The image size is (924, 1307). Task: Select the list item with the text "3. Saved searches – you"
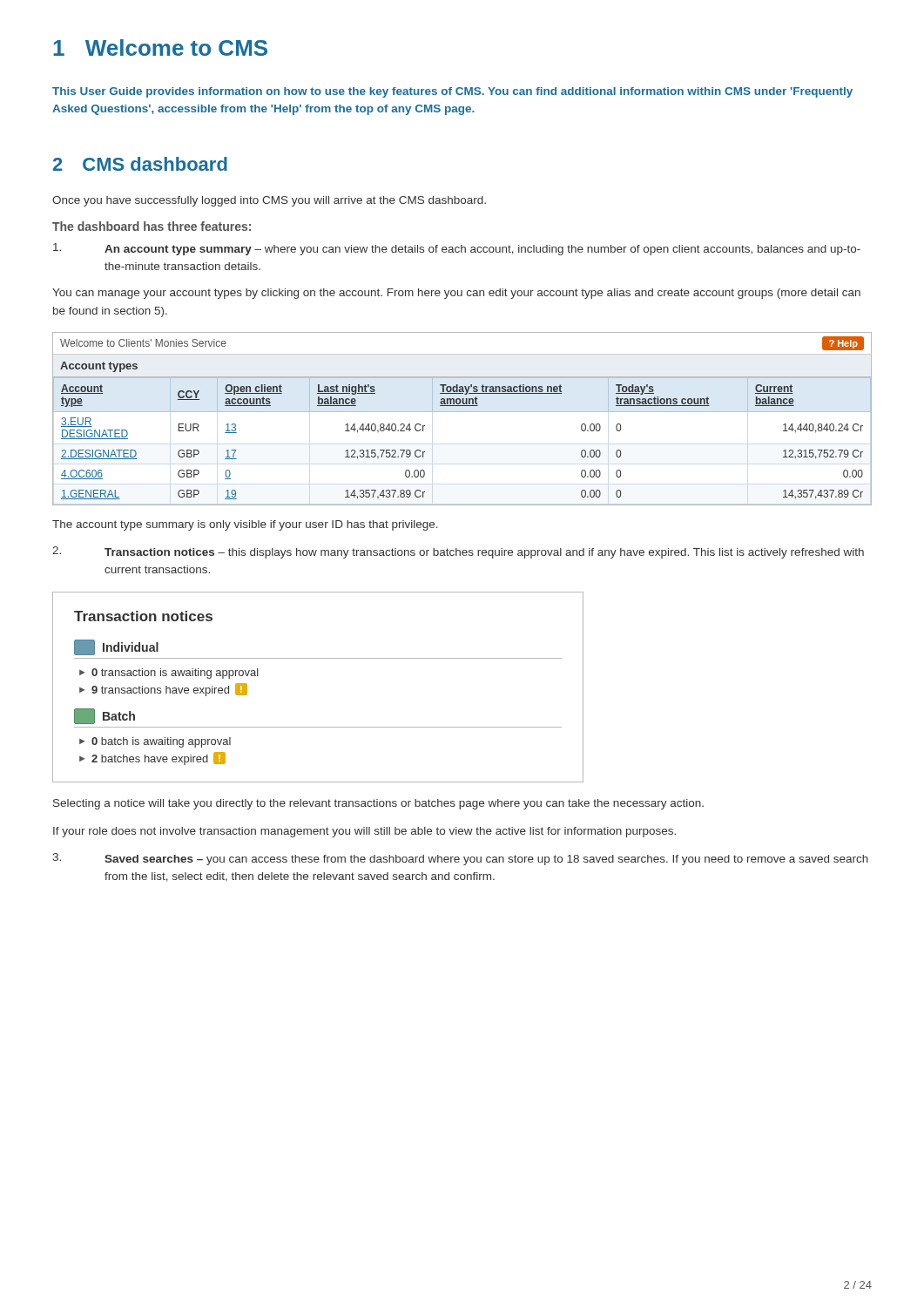click(462, 868)
